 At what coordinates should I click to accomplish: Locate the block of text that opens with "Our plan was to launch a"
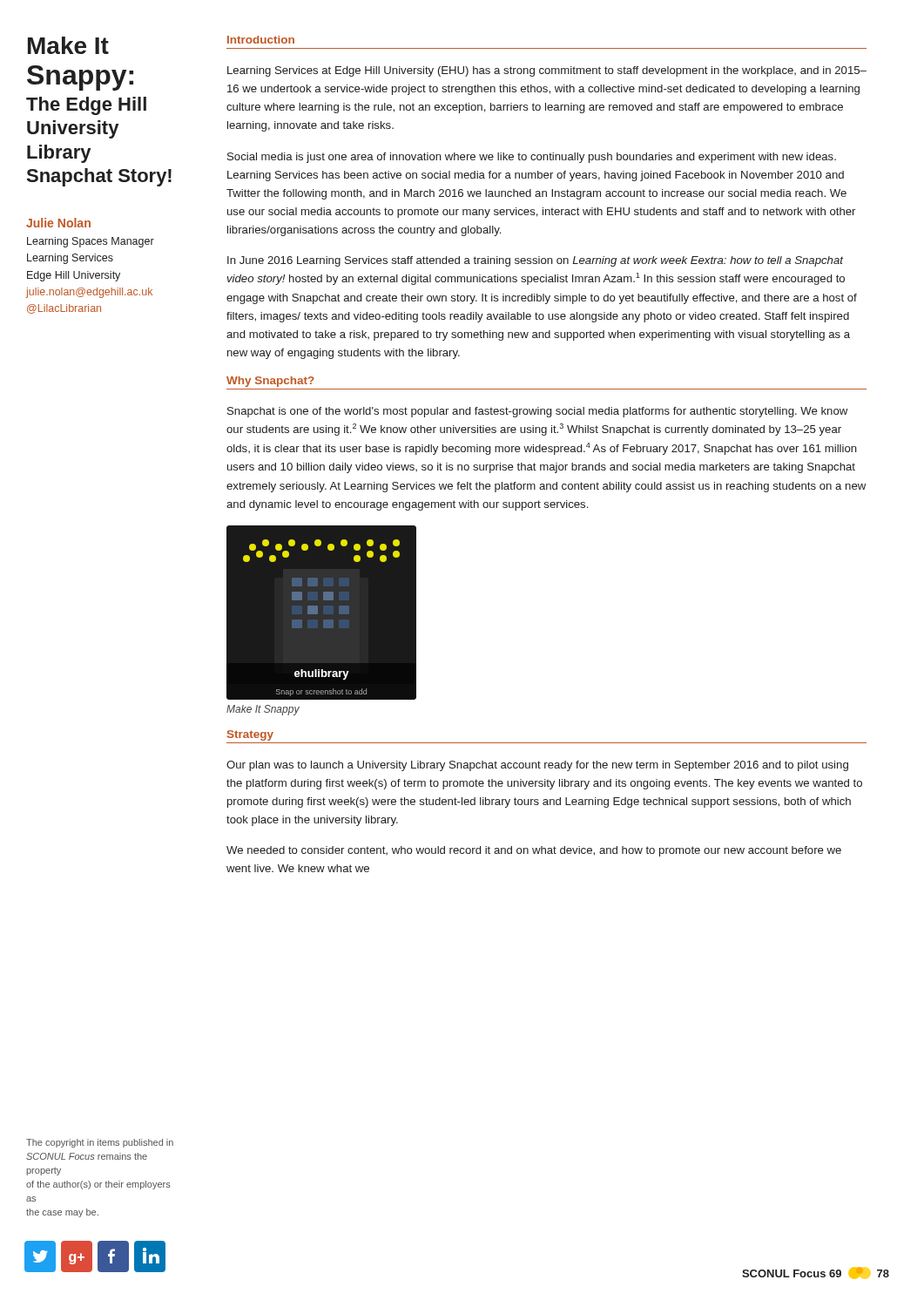tap(545, 792)
